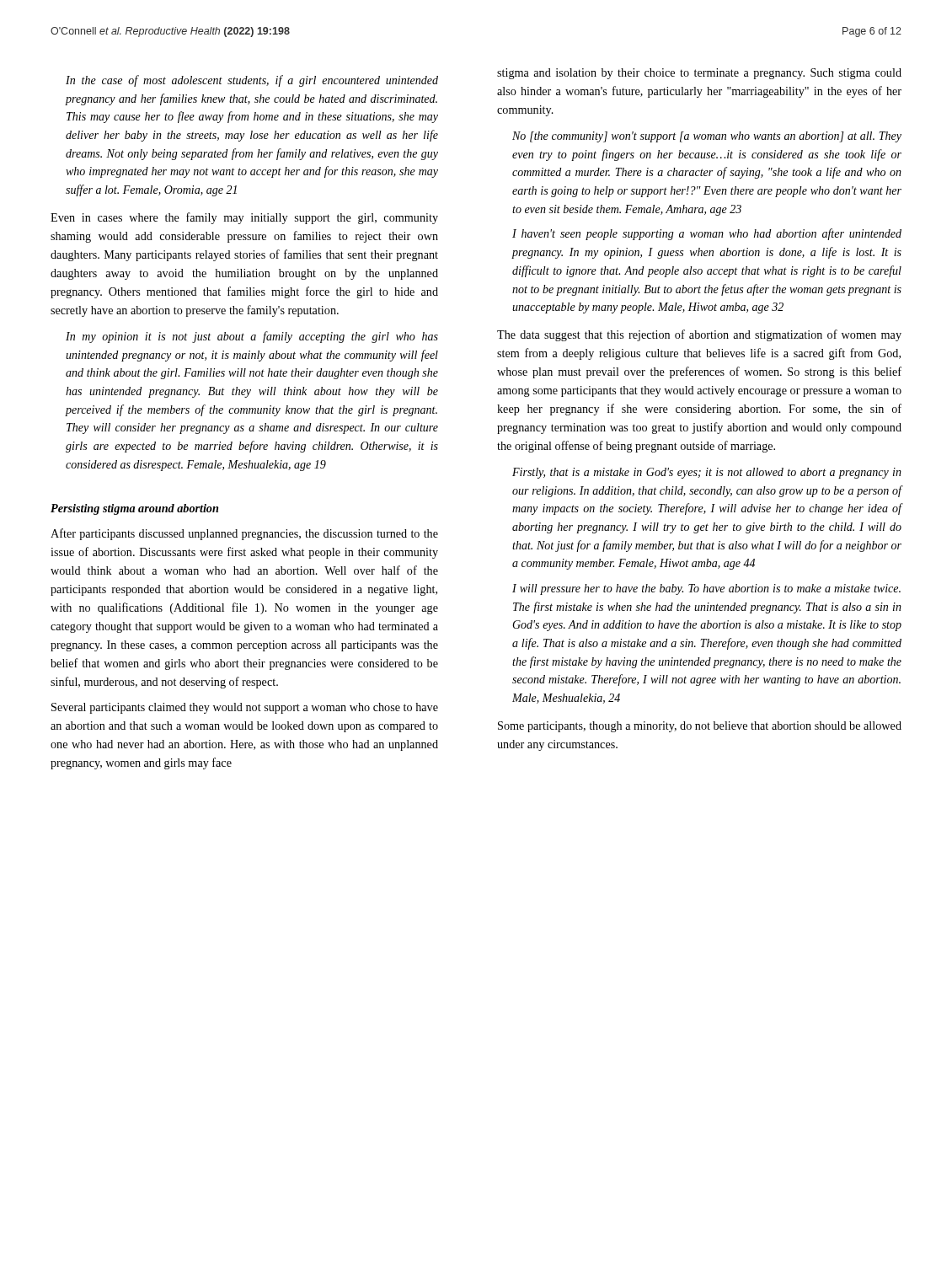This screenshot has width=952, height=1264.
Task: Point to the block beginning "Some participants, though"
Action: (x=699, y=735)
